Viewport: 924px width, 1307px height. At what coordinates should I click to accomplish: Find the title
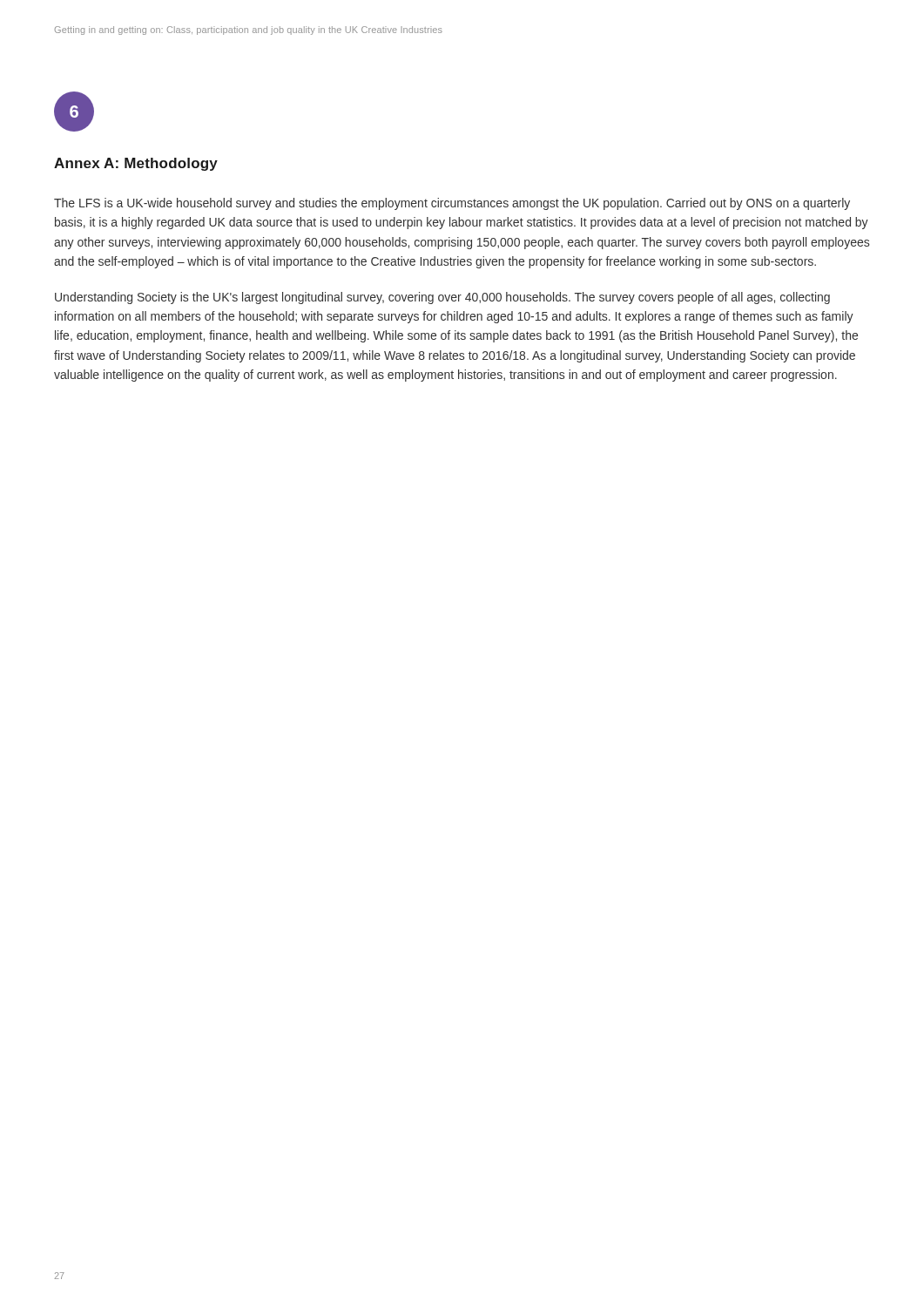[x=74, y=111]
